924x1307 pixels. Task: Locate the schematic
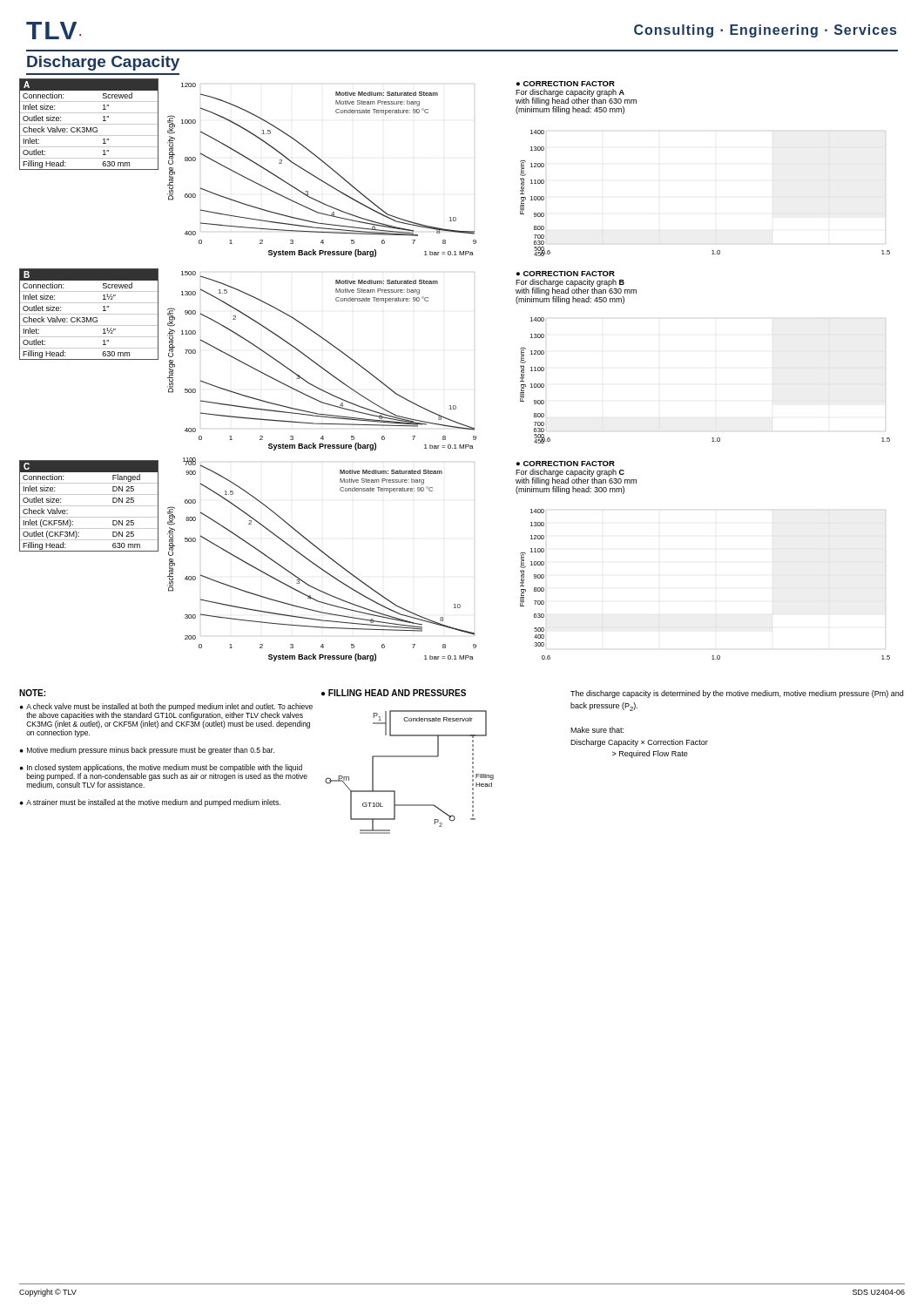(x=438, y=769)
